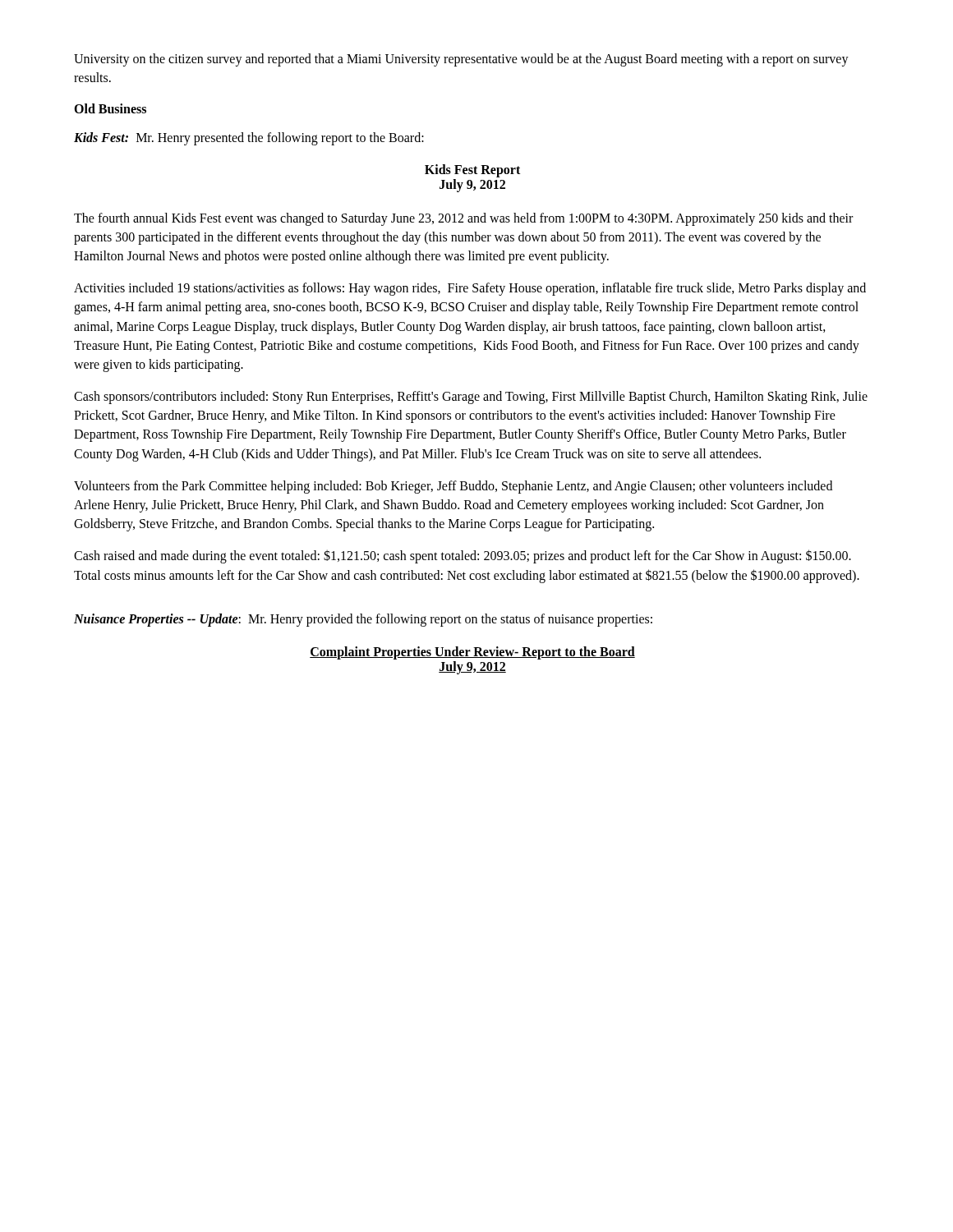Click on the text block containing "University on the citizen survey and"
The height and width of the screenshot is (1232, 953).
(x=461, y=68)
